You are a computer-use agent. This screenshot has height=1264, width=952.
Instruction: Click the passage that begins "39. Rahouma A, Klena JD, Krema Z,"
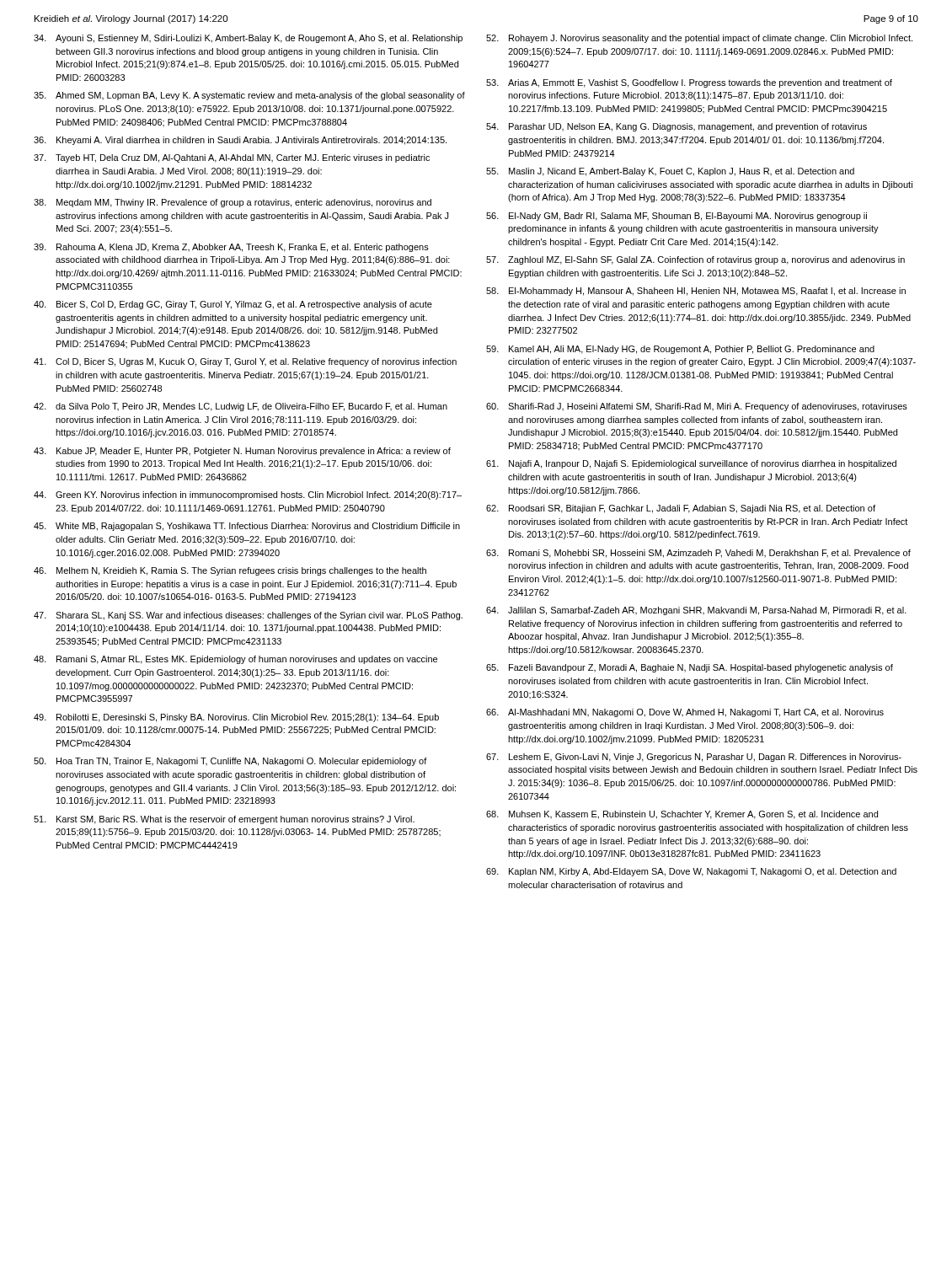250,267
